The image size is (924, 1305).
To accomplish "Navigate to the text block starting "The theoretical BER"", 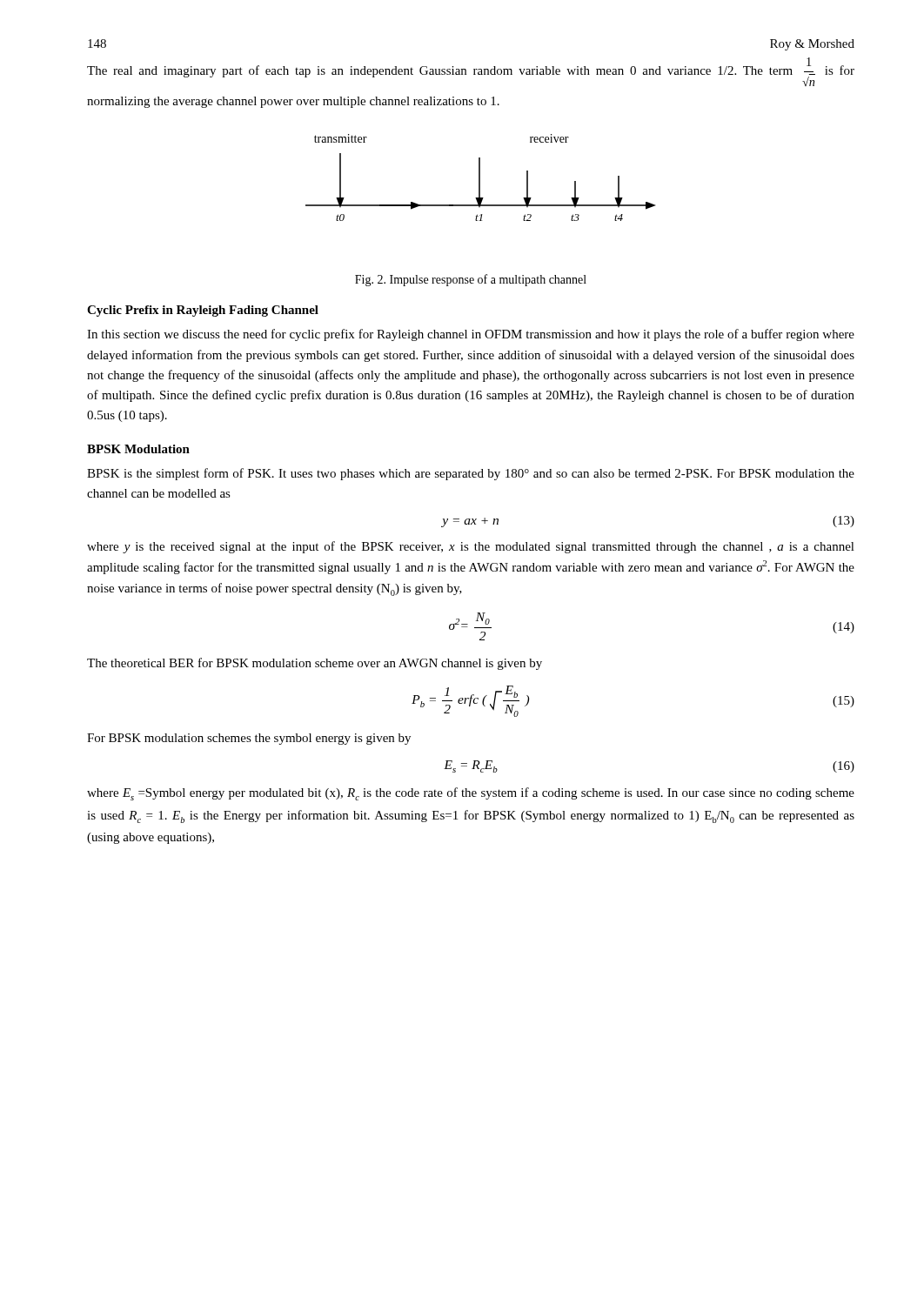I will 471,663.
